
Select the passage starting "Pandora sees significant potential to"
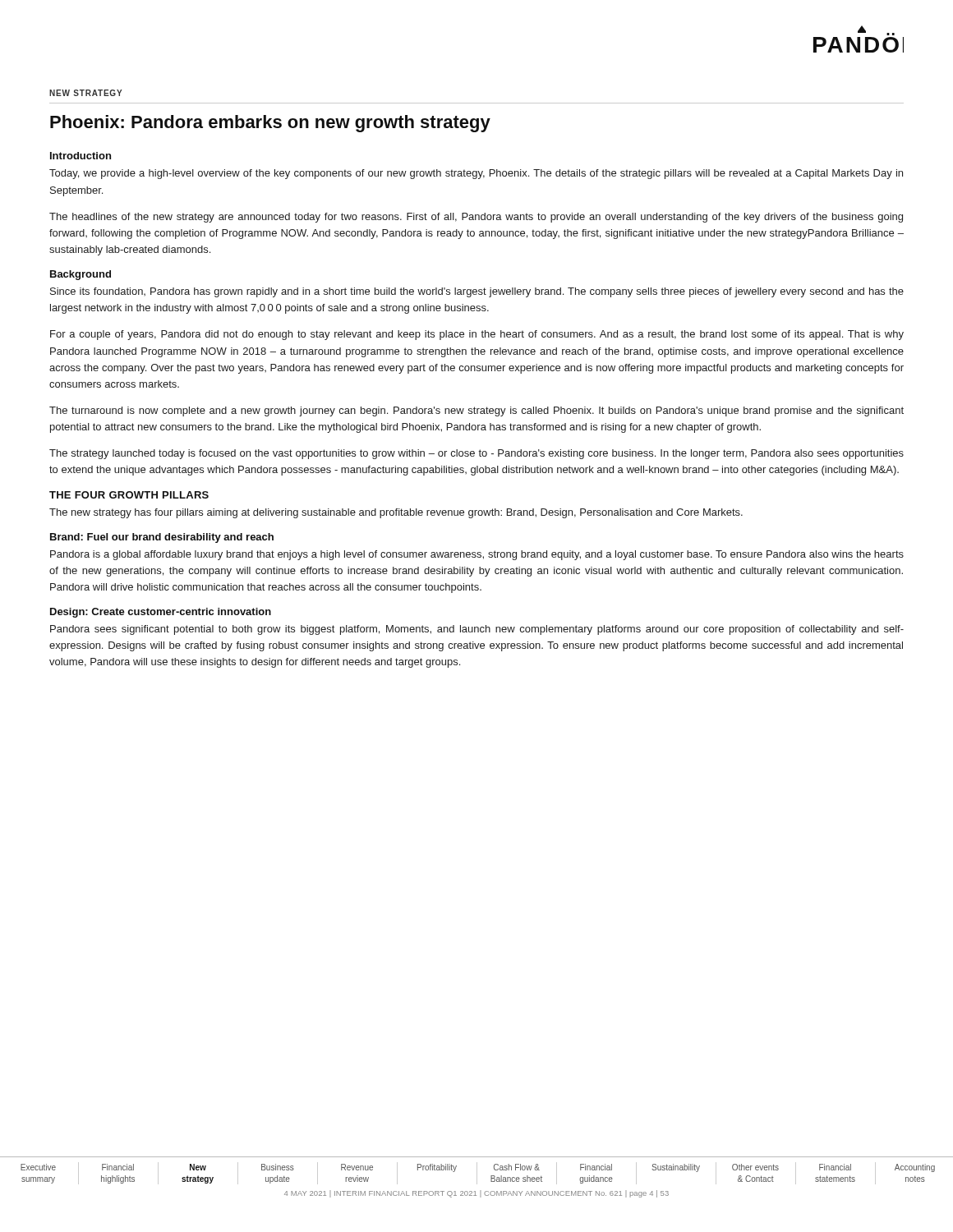tap(476, 645)
